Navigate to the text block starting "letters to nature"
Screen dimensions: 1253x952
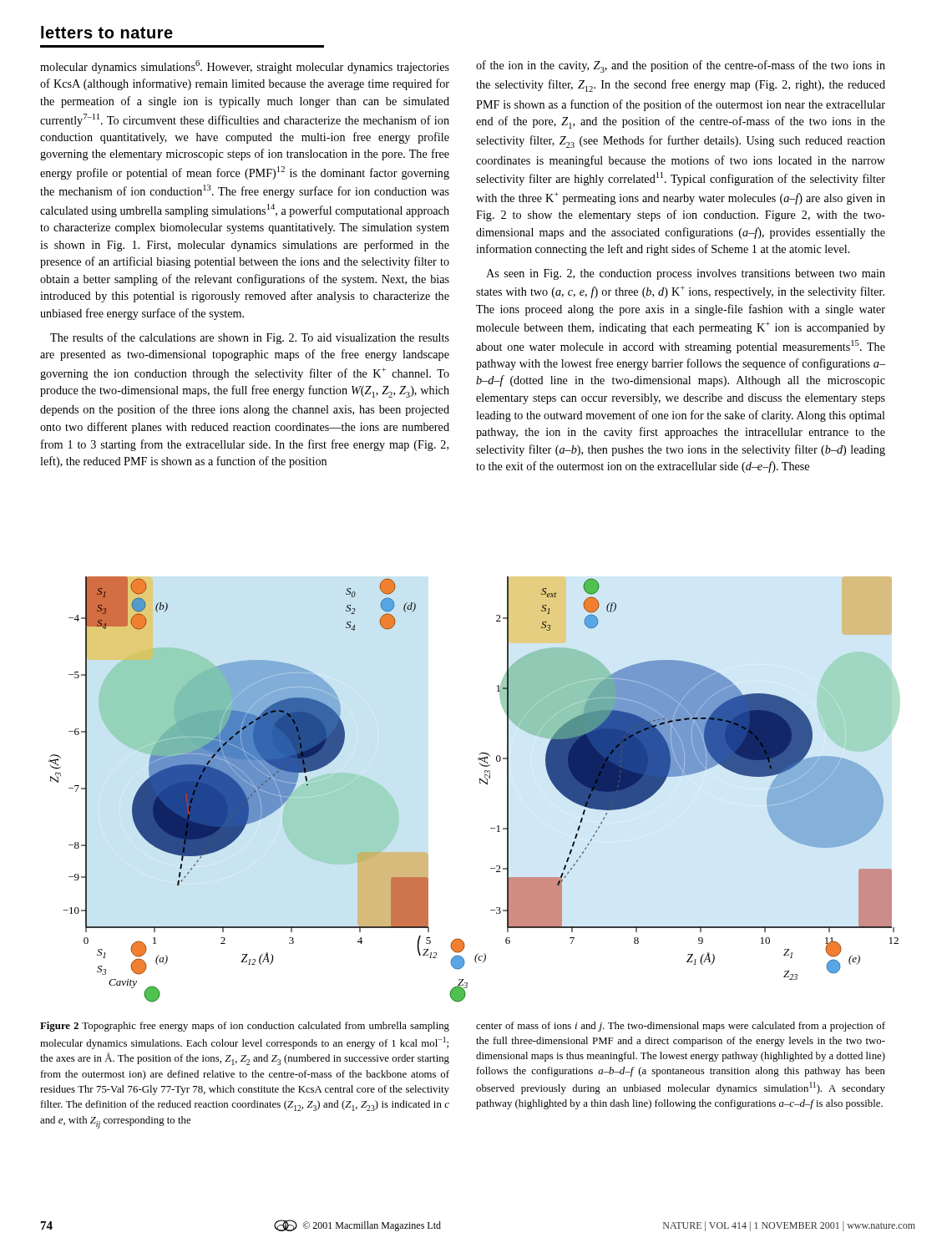tap(182, 36)
